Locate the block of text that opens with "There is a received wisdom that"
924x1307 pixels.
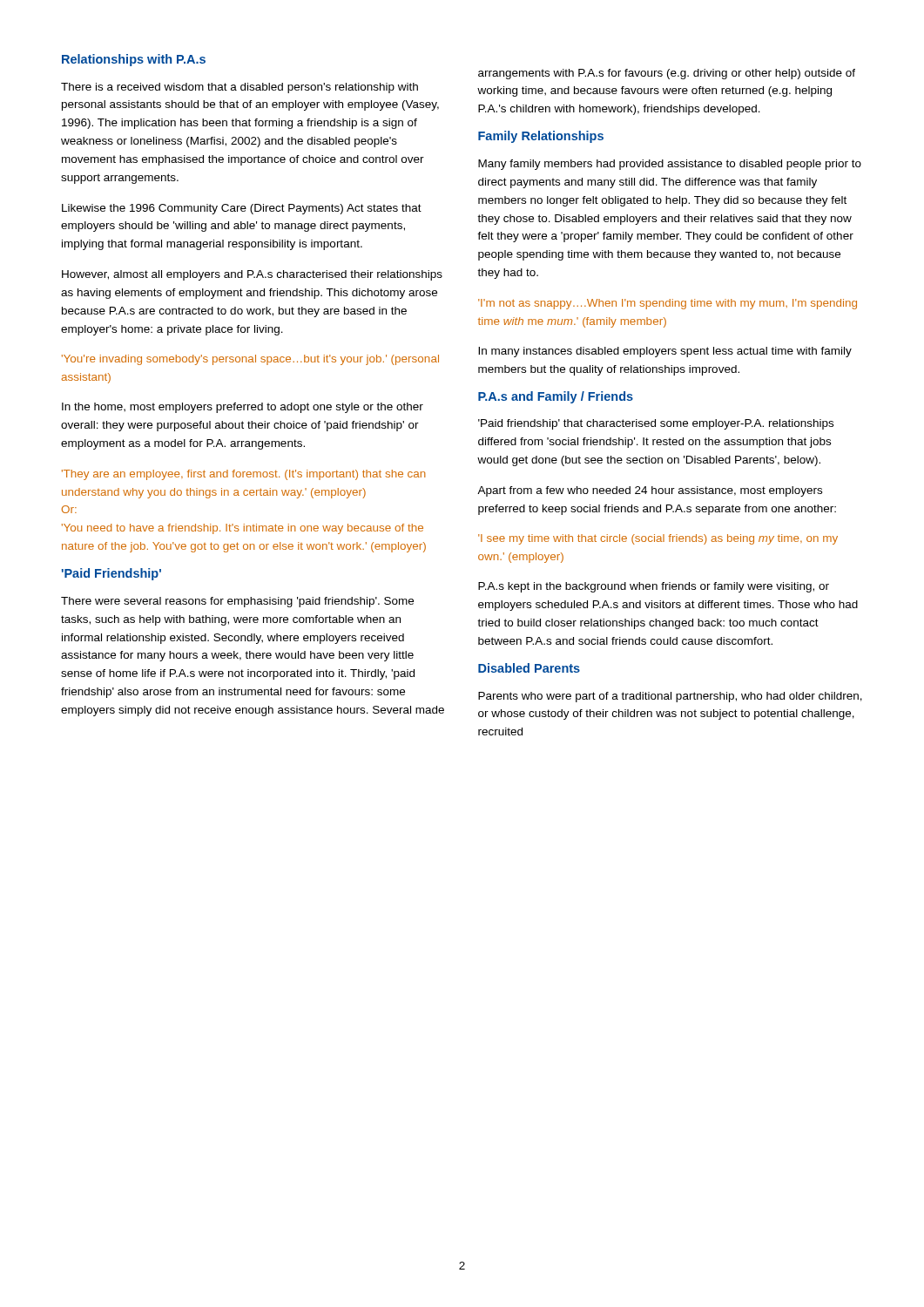click(x=254, y=133)
